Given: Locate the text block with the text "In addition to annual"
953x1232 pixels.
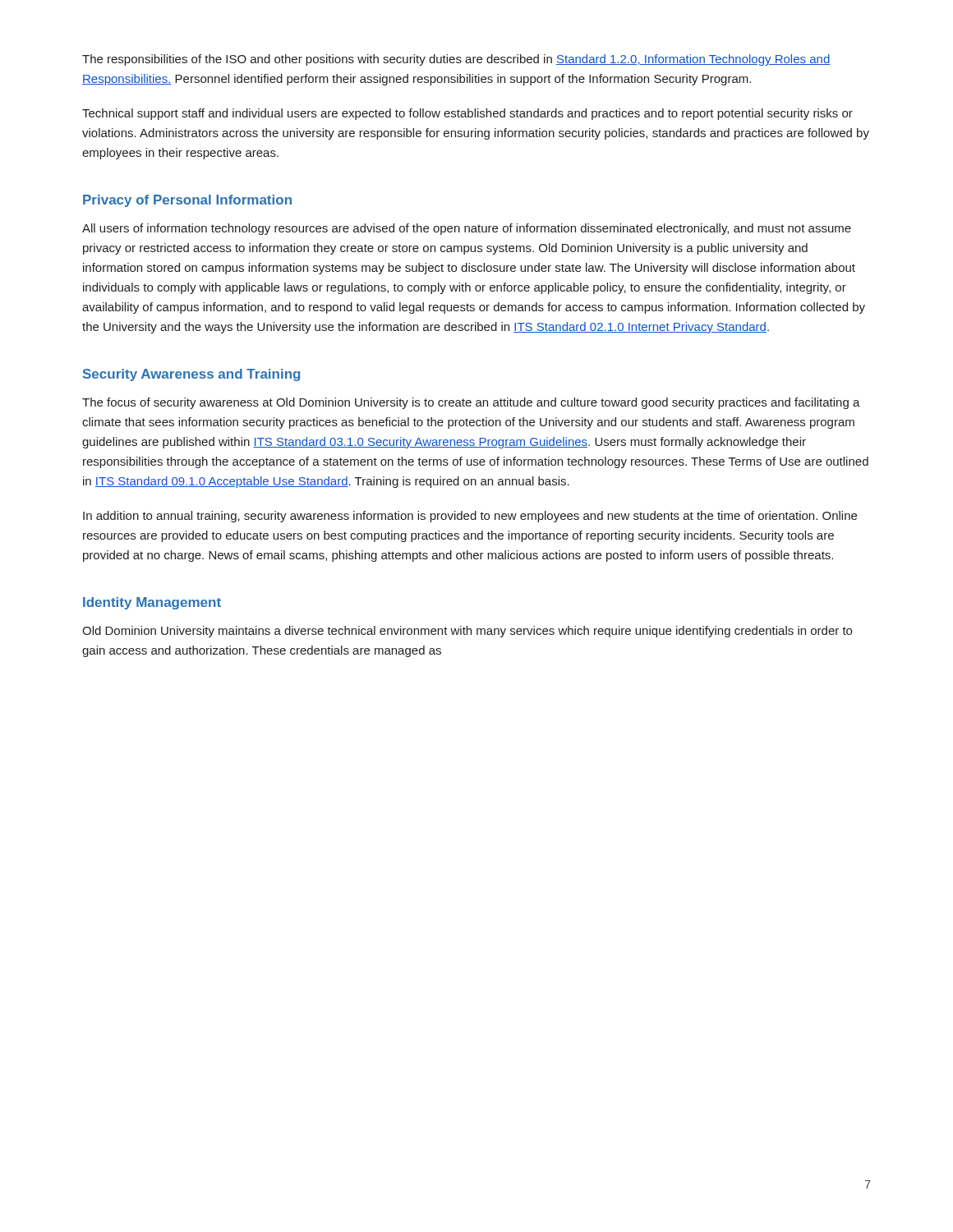Looking at the screenshot, I should 470,535.
